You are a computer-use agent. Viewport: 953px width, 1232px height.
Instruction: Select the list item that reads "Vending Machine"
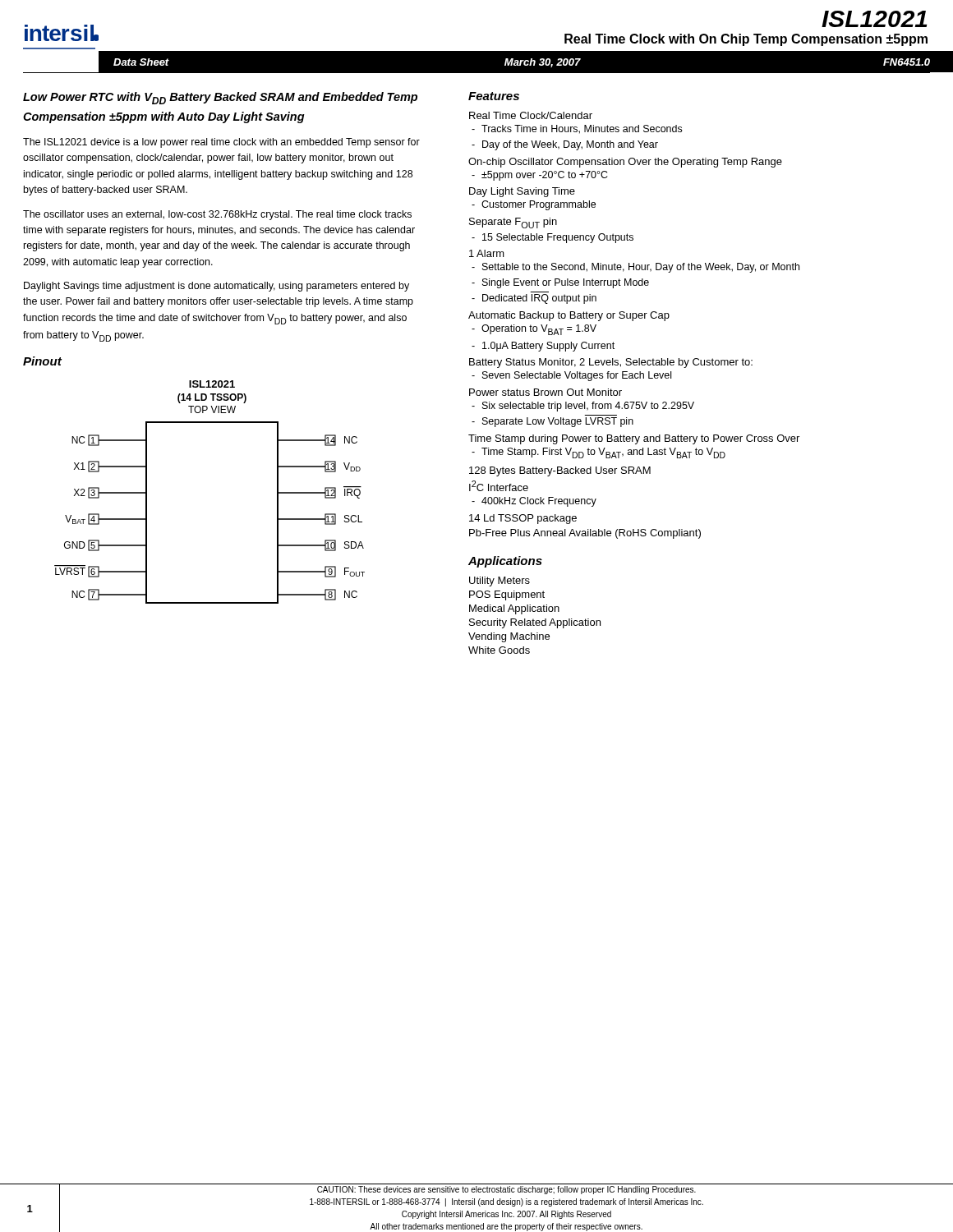(509, 637)
